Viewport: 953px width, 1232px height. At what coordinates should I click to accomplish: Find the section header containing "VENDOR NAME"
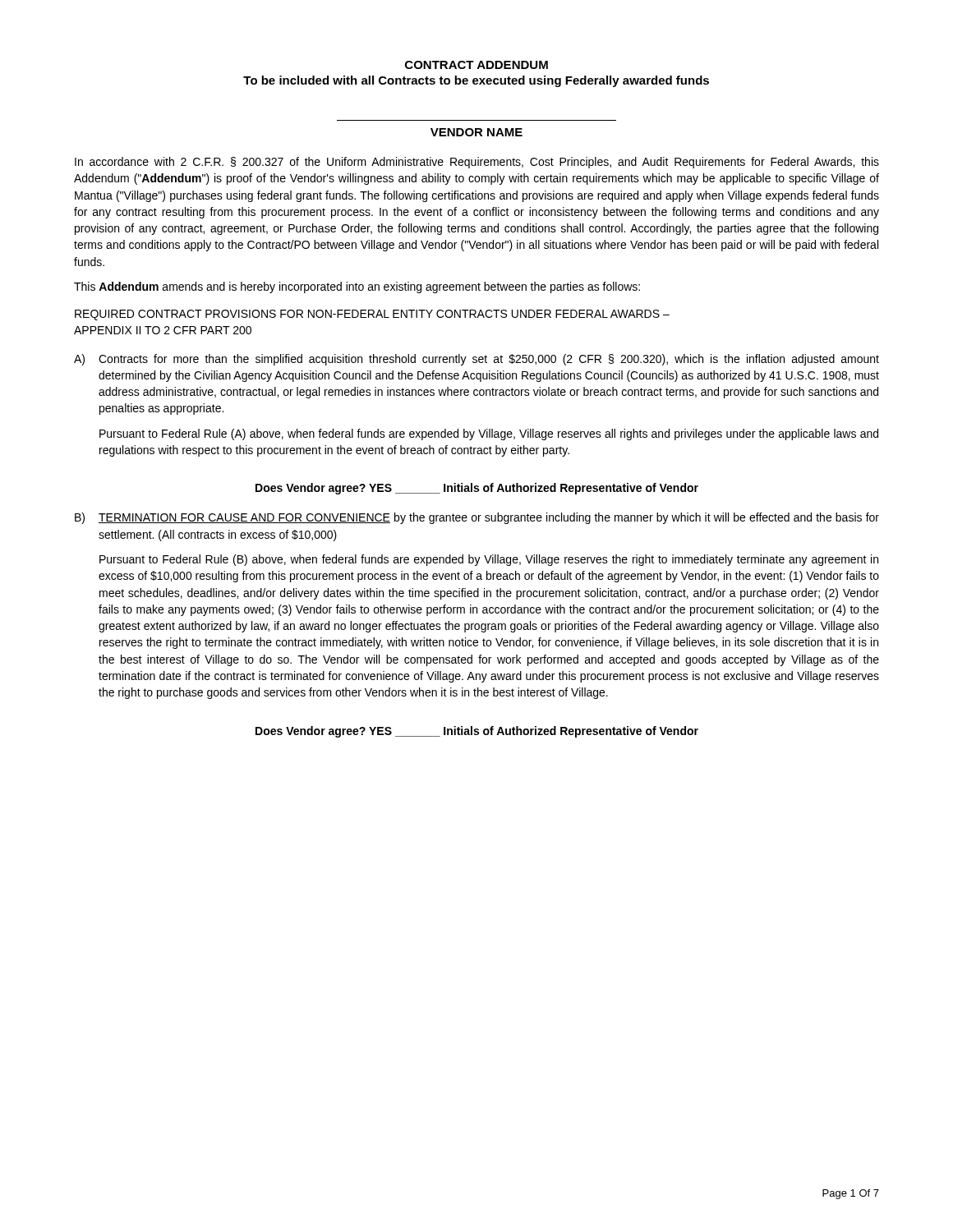[x=476, y=129]
